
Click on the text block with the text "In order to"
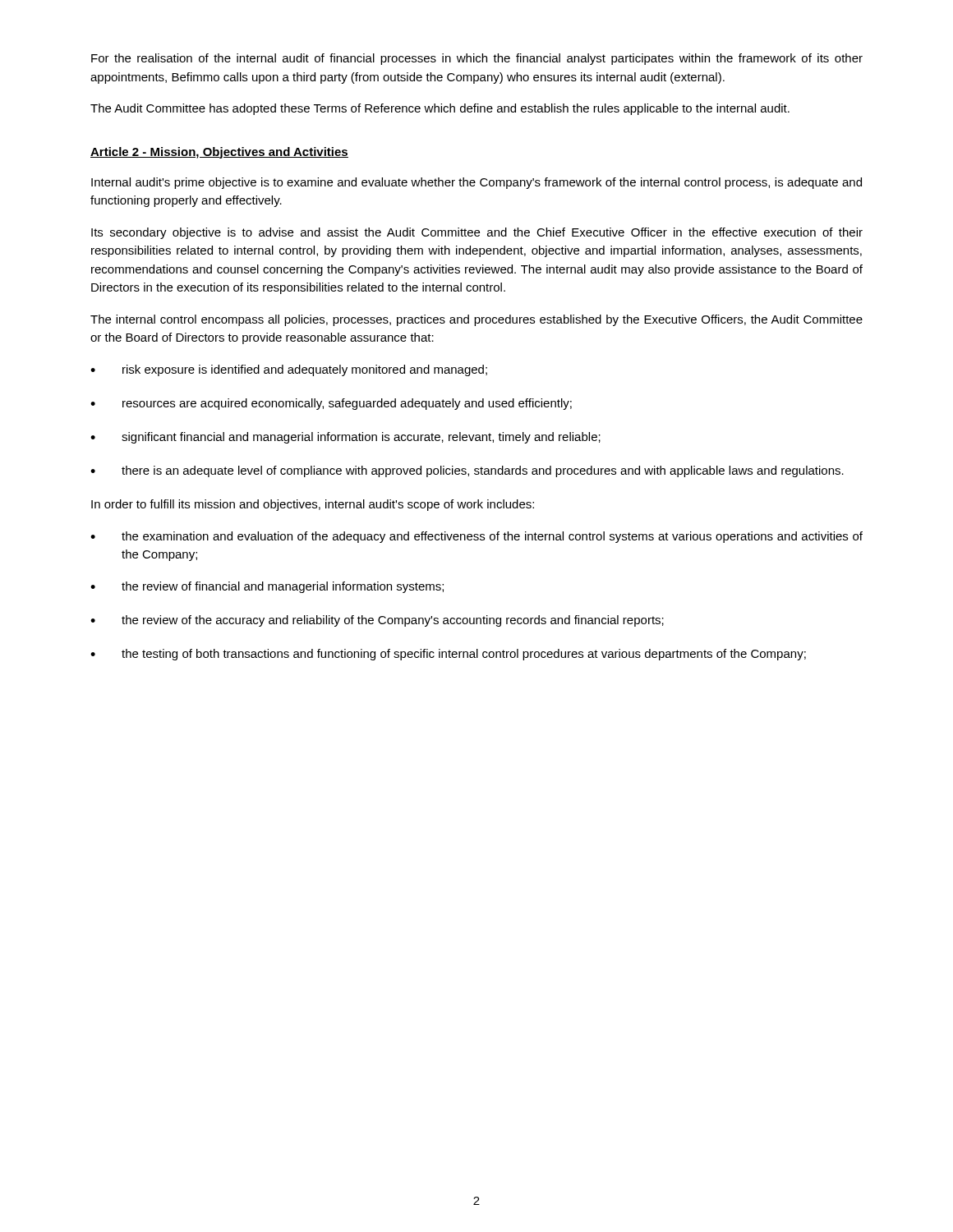tap(476, 505)
